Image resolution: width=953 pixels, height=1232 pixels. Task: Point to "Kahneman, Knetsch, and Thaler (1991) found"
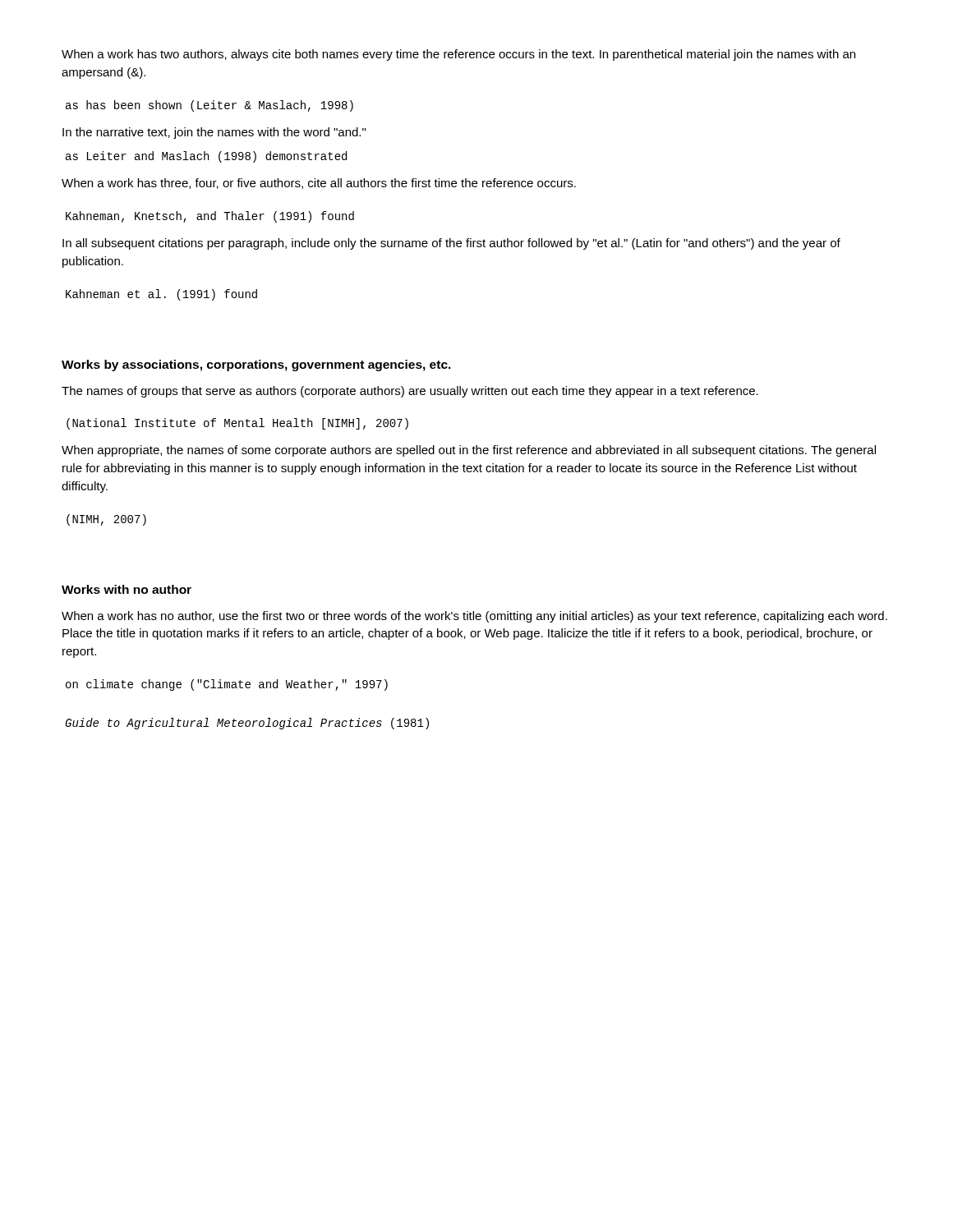210,217
